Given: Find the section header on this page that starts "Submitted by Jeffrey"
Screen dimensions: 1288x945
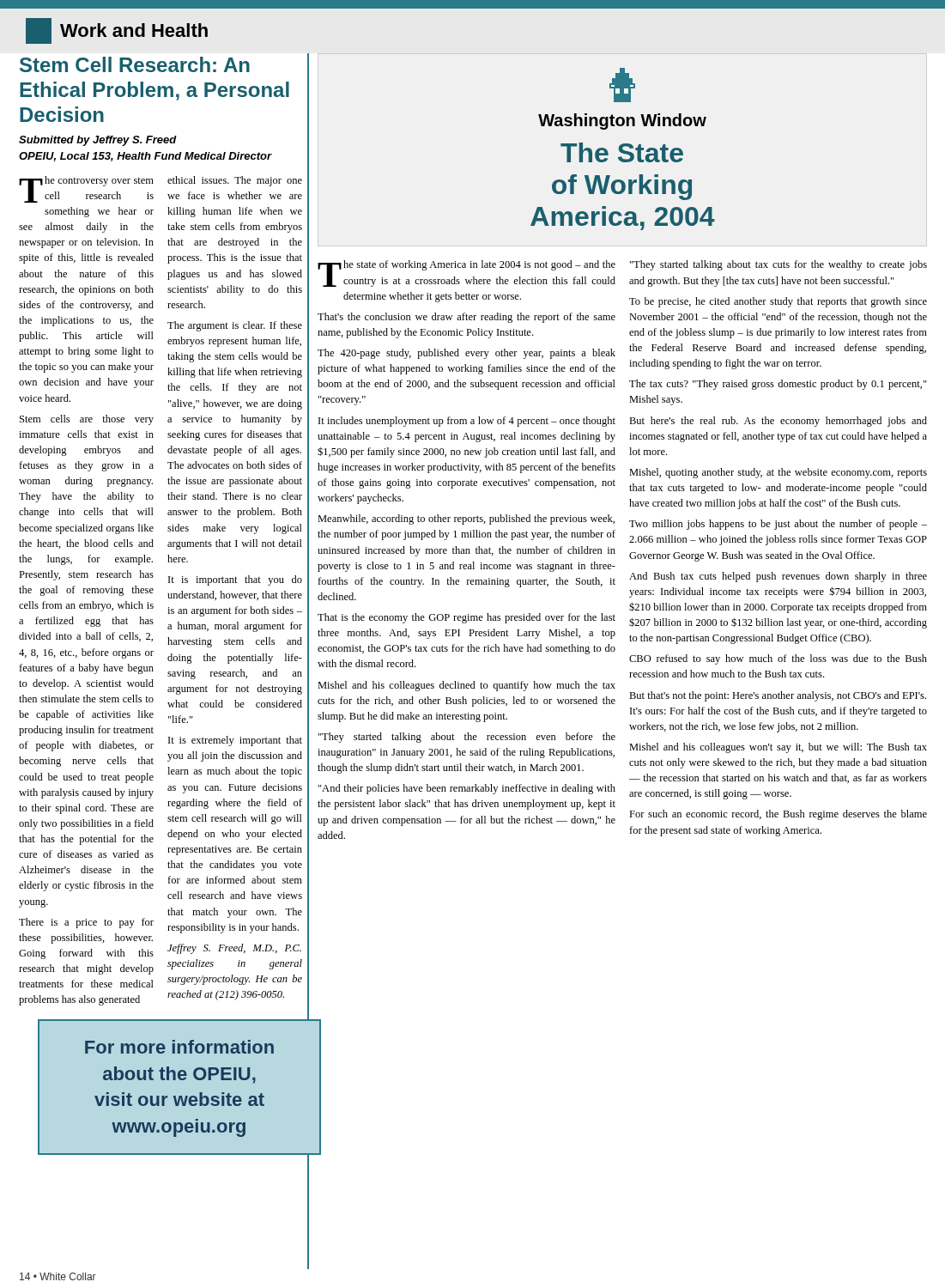Looking at the screenshot, I should click(161, 148).
